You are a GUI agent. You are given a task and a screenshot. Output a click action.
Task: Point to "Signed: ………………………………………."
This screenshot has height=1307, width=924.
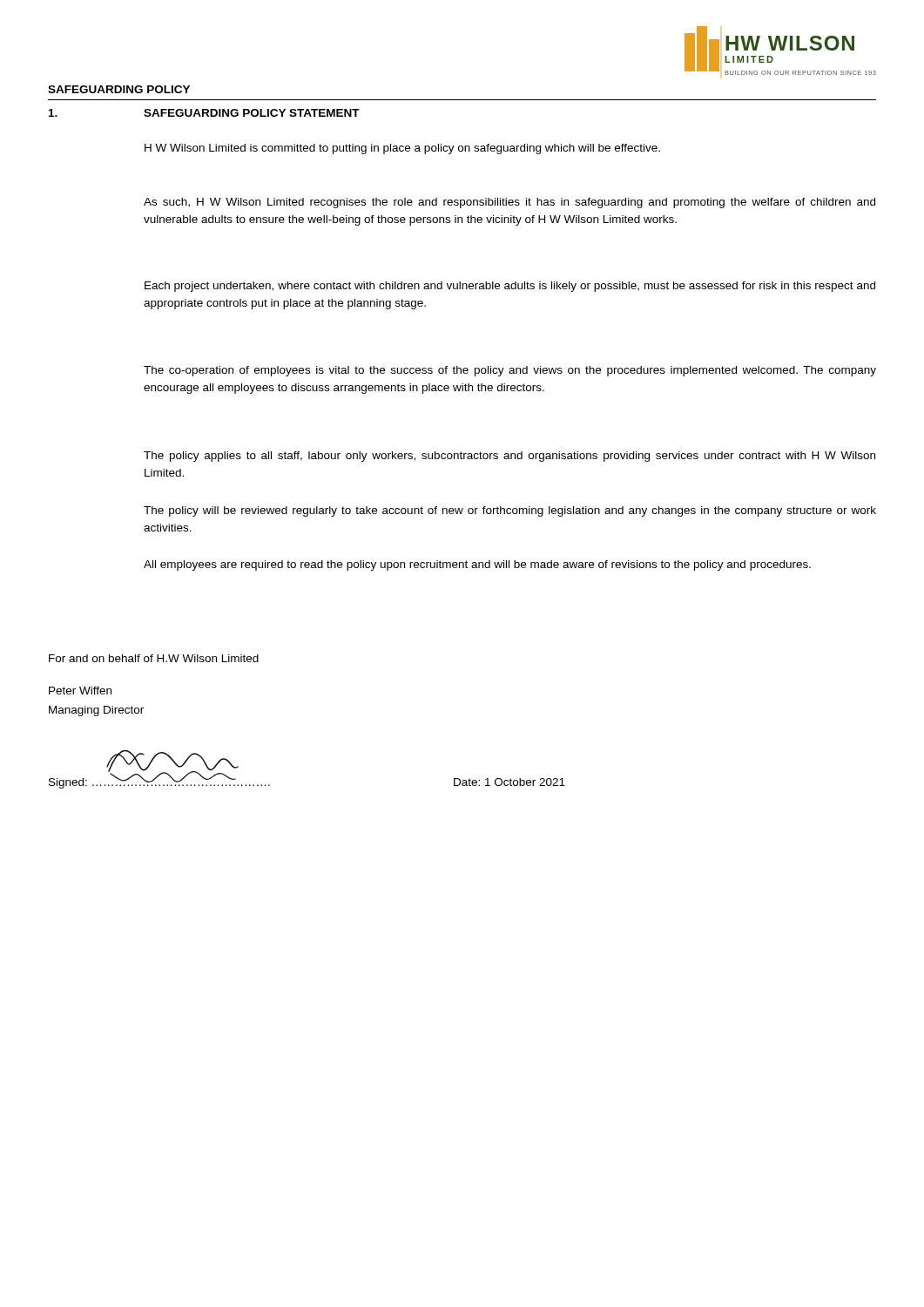[159, 782]
